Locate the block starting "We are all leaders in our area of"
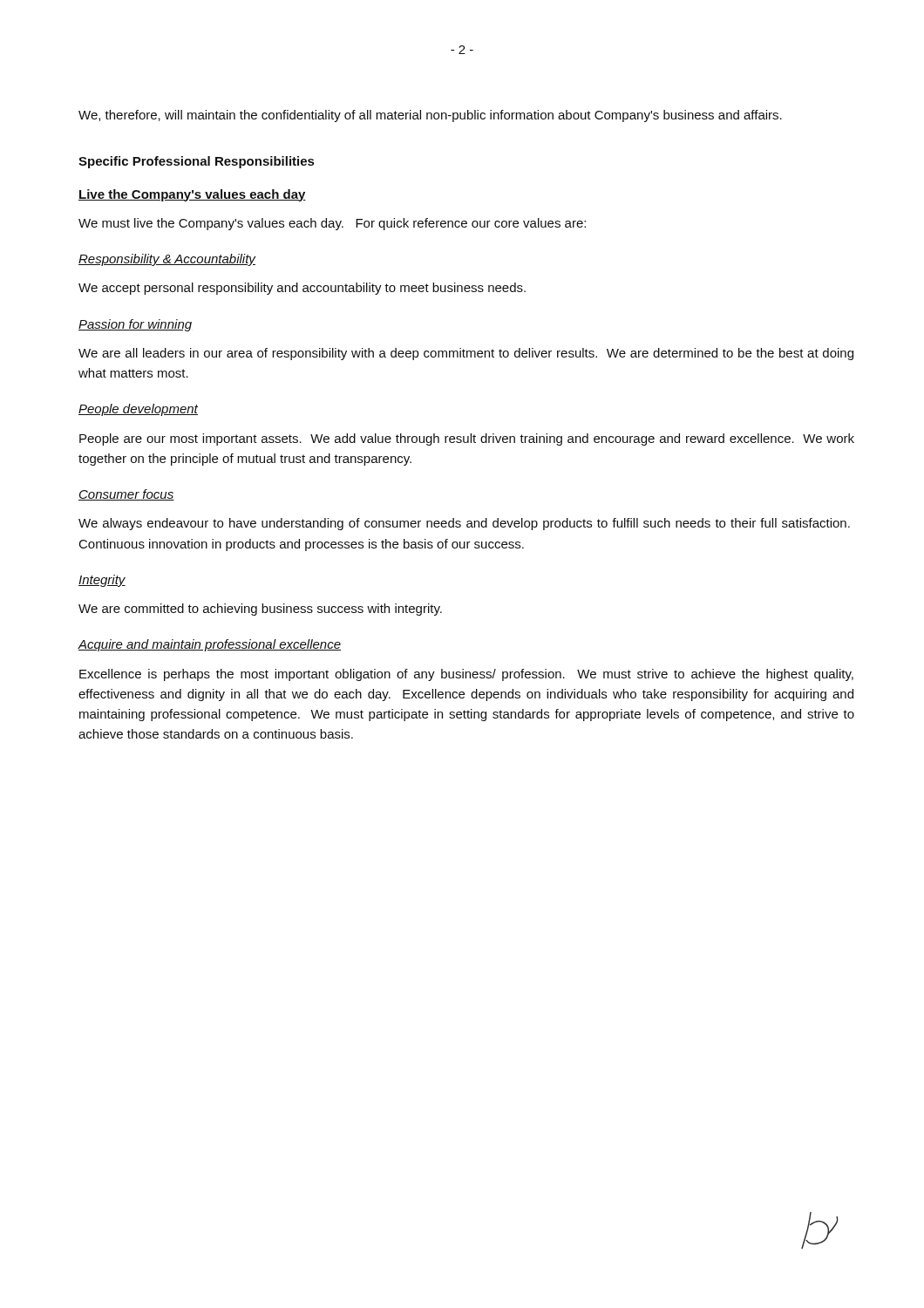The image size is (924, 1308). coord(466,363)
